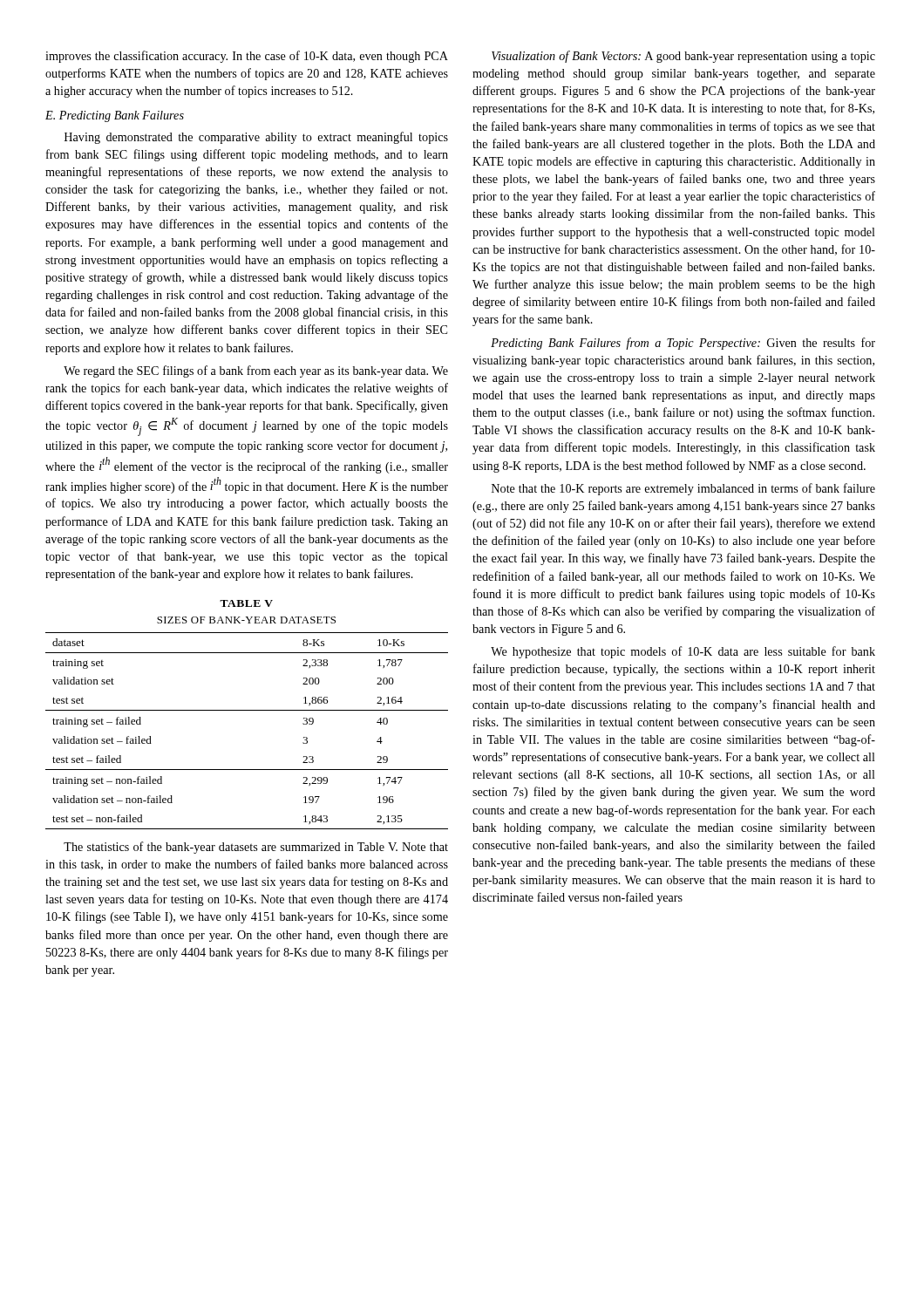The image size is (924, 1308).
Task: Click on the table containing "test set"
Action: pos(247,712)
